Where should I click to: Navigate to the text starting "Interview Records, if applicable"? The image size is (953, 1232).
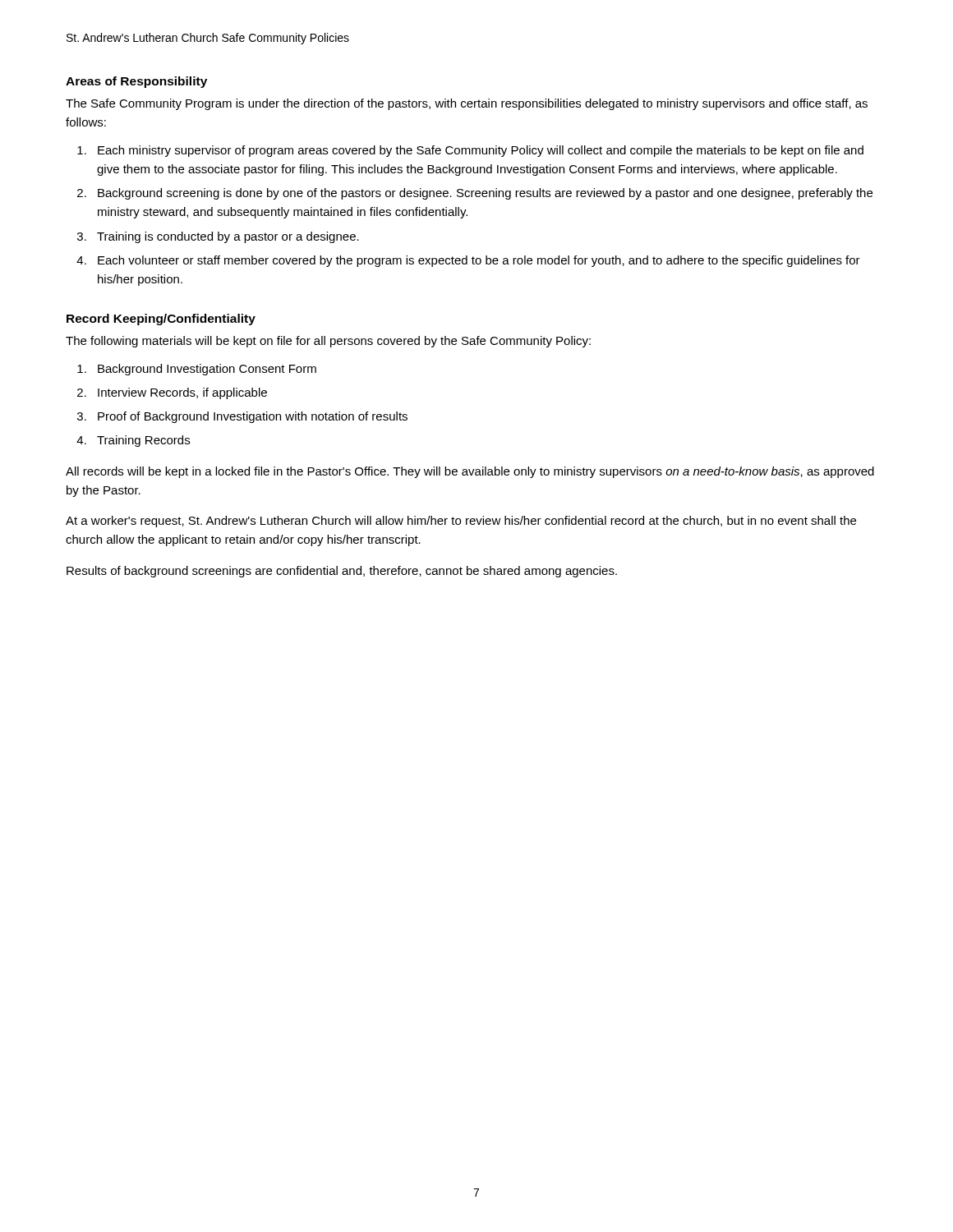182,392
